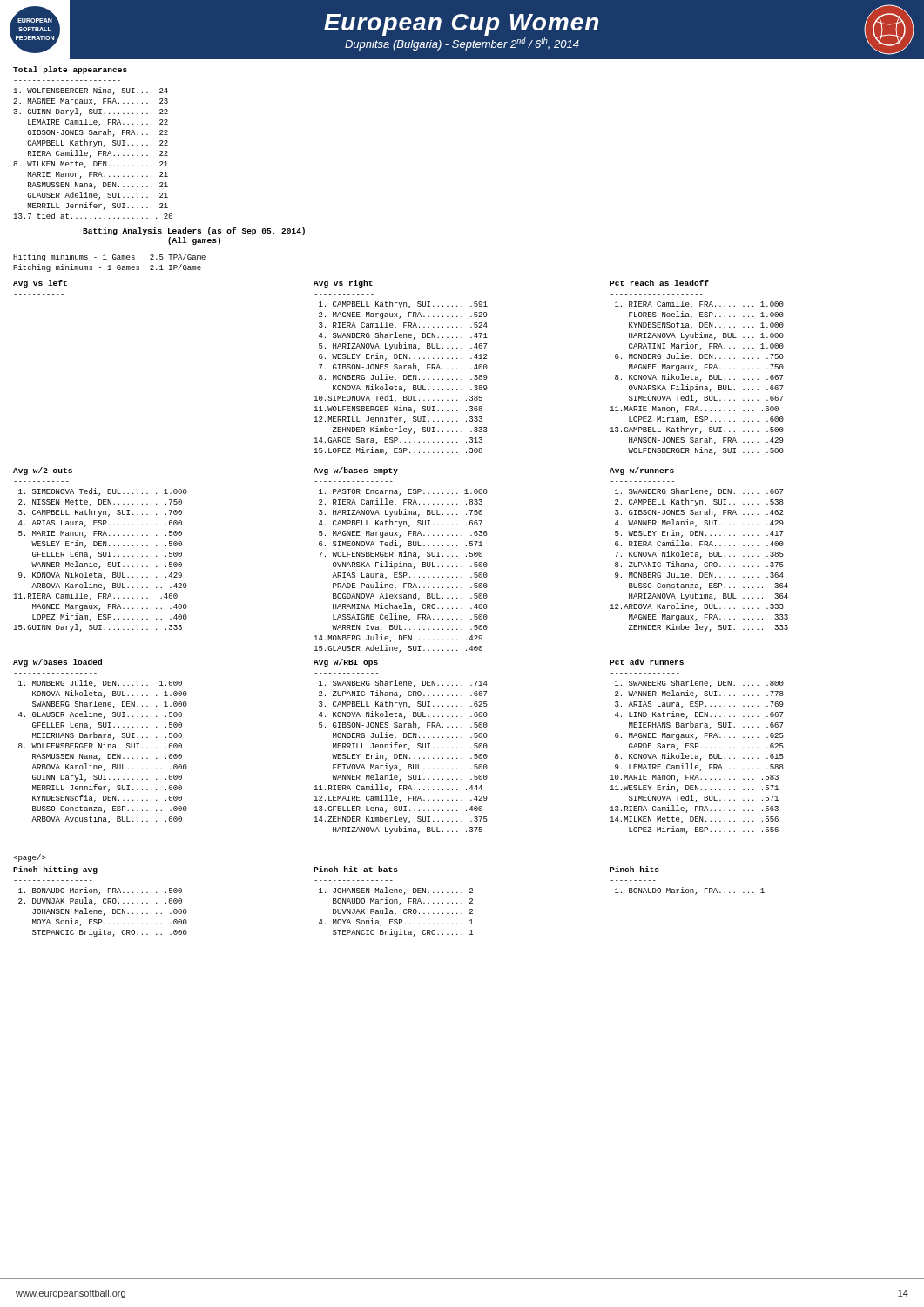Navigate to the text block starting "Avg w/runners"
924x1307 pixels.
click(x=642, y=471)
